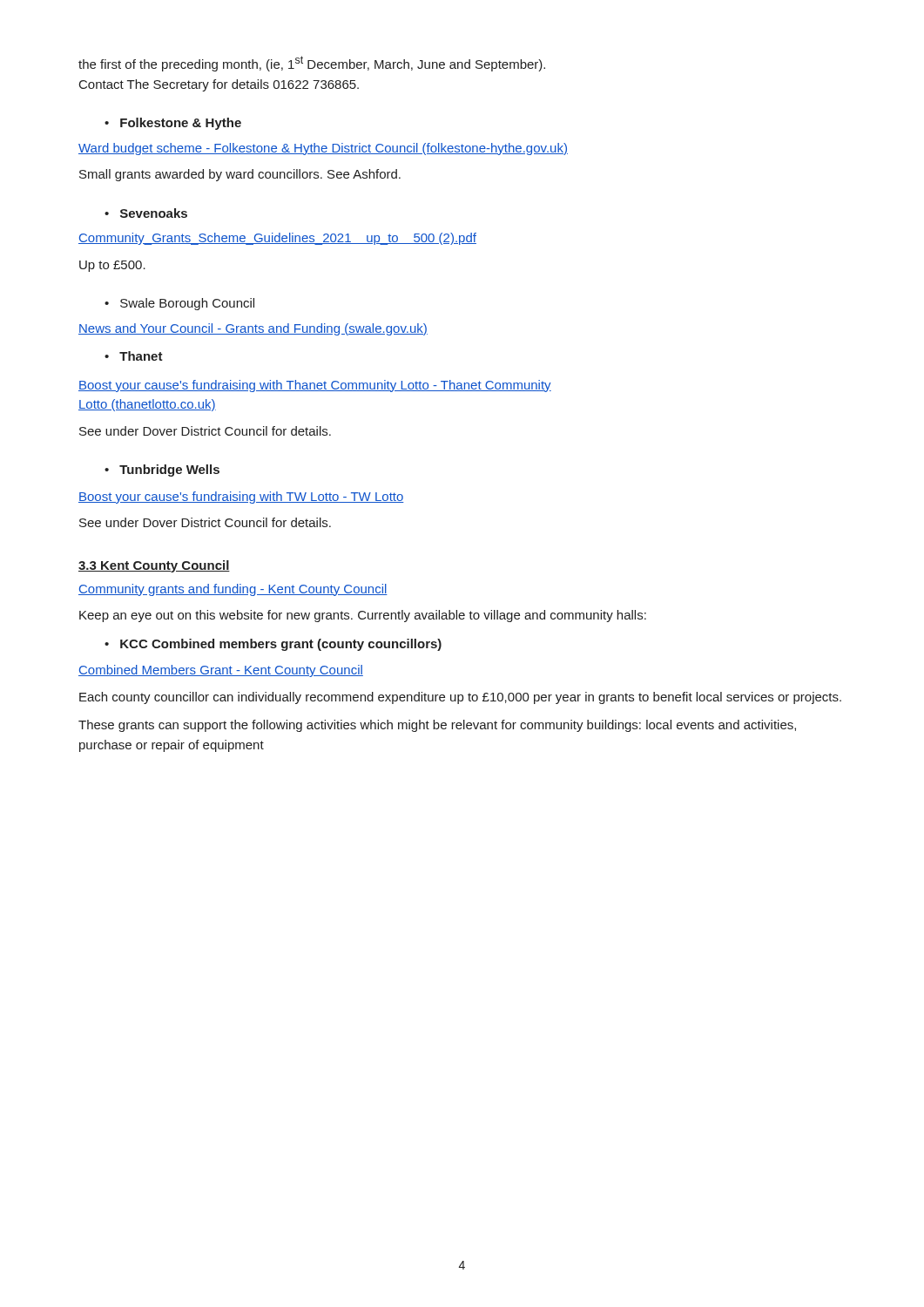Point to "• Folkestone & Hythe"
The width and height of the screenshot is (924, 1307).
[x=173, y=123]
